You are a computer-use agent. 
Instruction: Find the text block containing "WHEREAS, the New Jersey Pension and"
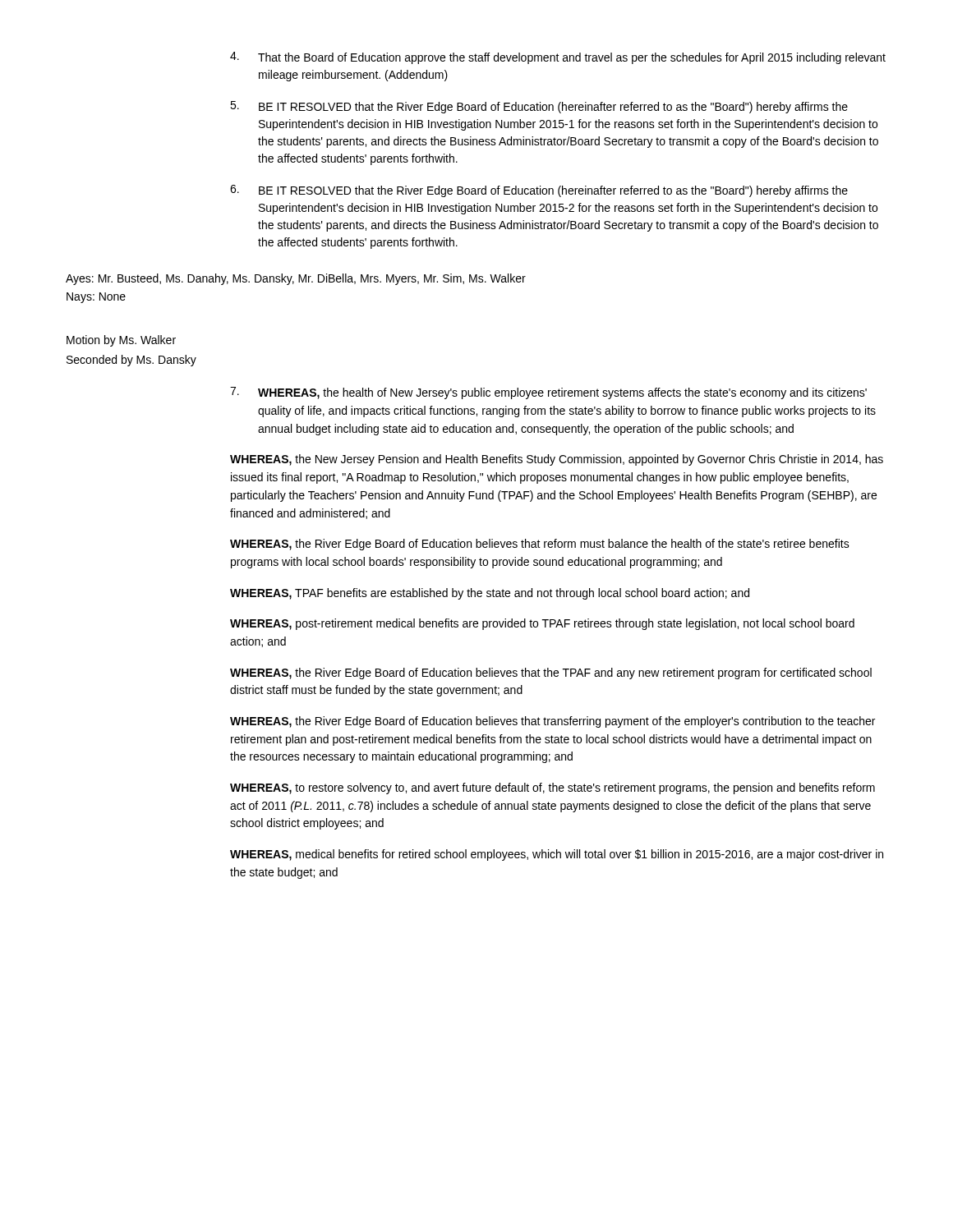point(557,486)
